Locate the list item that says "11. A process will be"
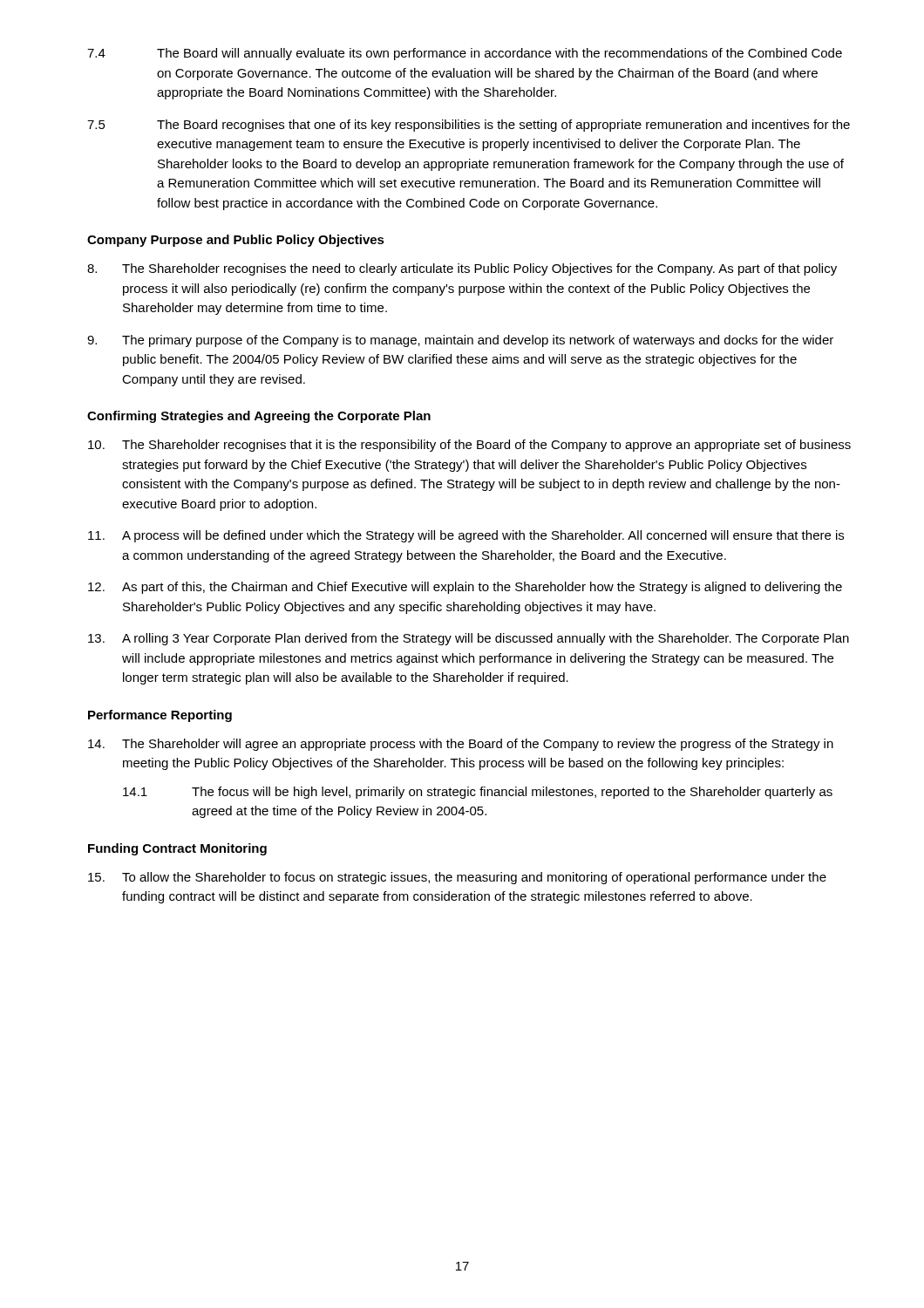The width and height of the screenshot is (924, 1308). coord(471,545)
